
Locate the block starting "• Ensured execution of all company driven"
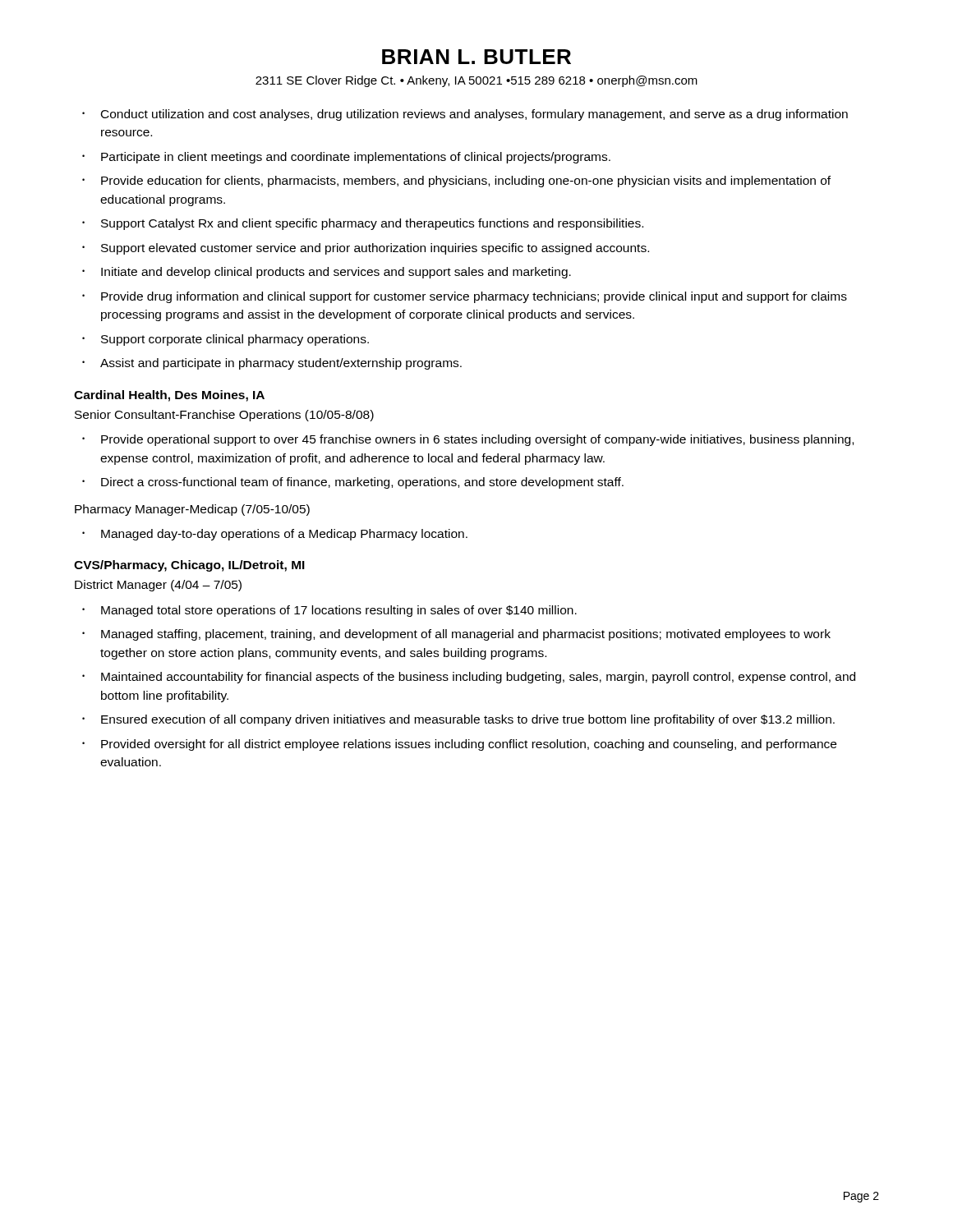(481, 720)
